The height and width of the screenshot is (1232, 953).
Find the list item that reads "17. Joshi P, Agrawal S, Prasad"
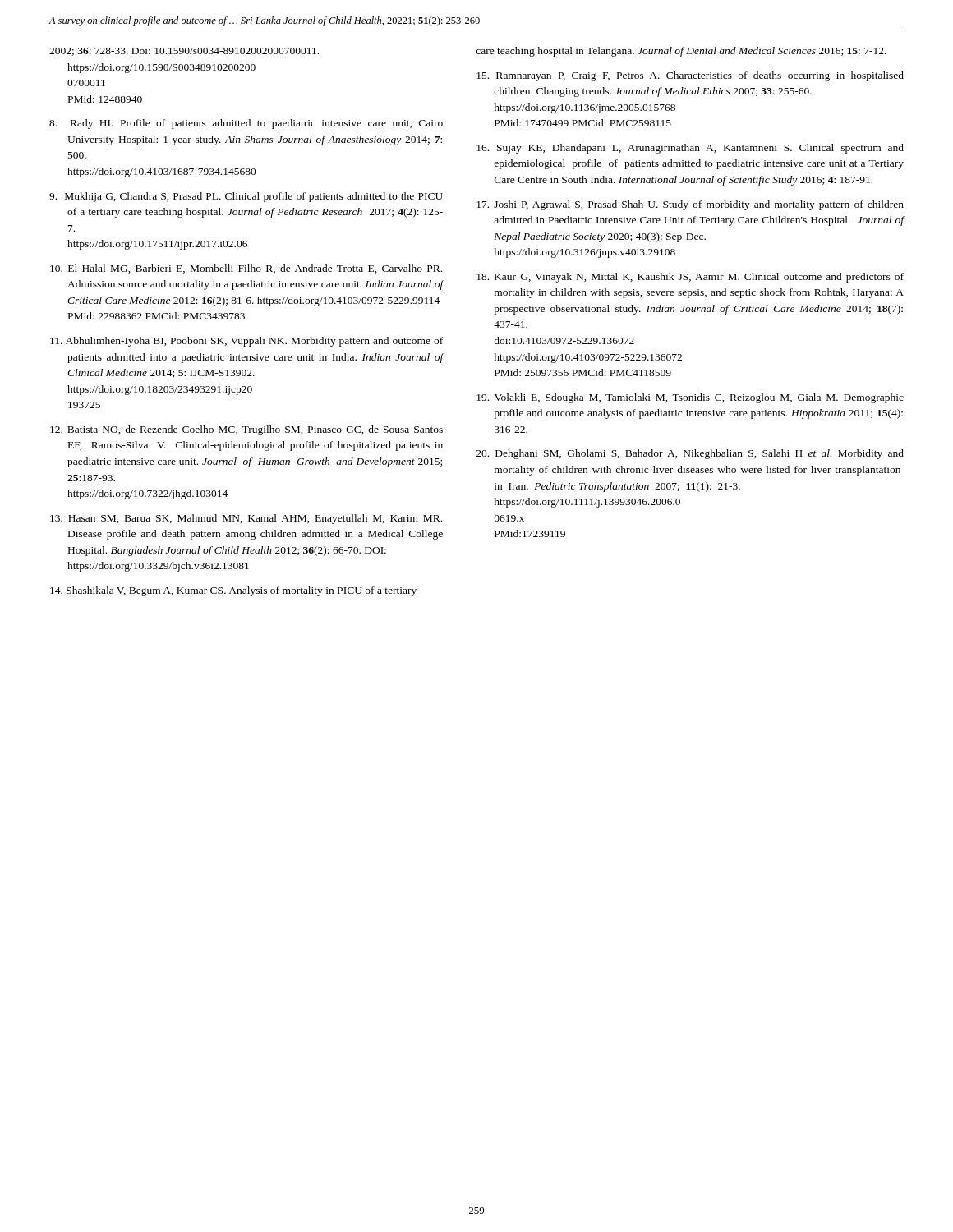(x=690, y=228)
